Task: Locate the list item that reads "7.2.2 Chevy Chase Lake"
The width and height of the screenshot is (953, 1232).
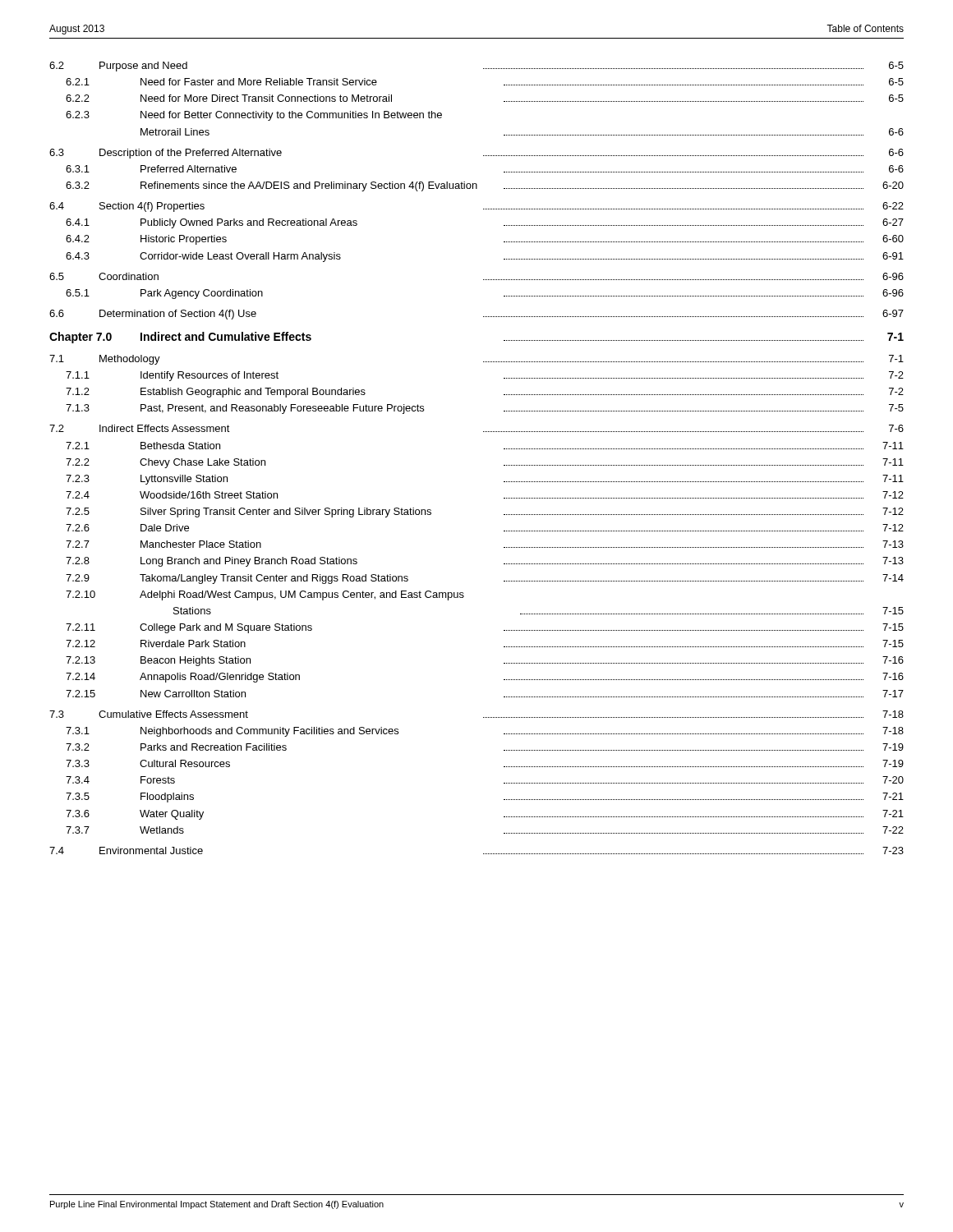Action: pyautogui.click(x=78, y=463)
